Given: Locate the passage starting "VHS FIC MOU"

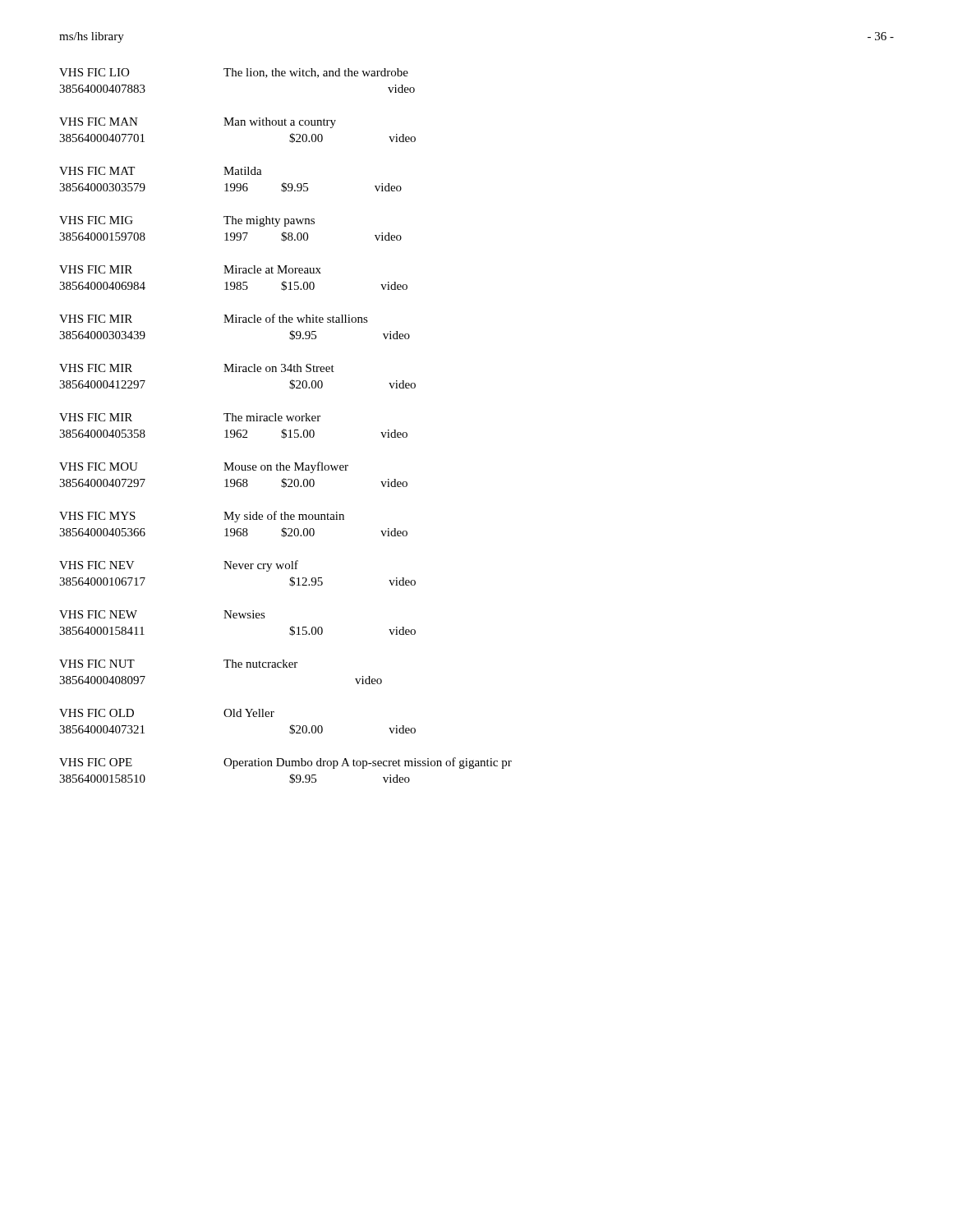Looking at the screenshot, I should pos(233,475).
